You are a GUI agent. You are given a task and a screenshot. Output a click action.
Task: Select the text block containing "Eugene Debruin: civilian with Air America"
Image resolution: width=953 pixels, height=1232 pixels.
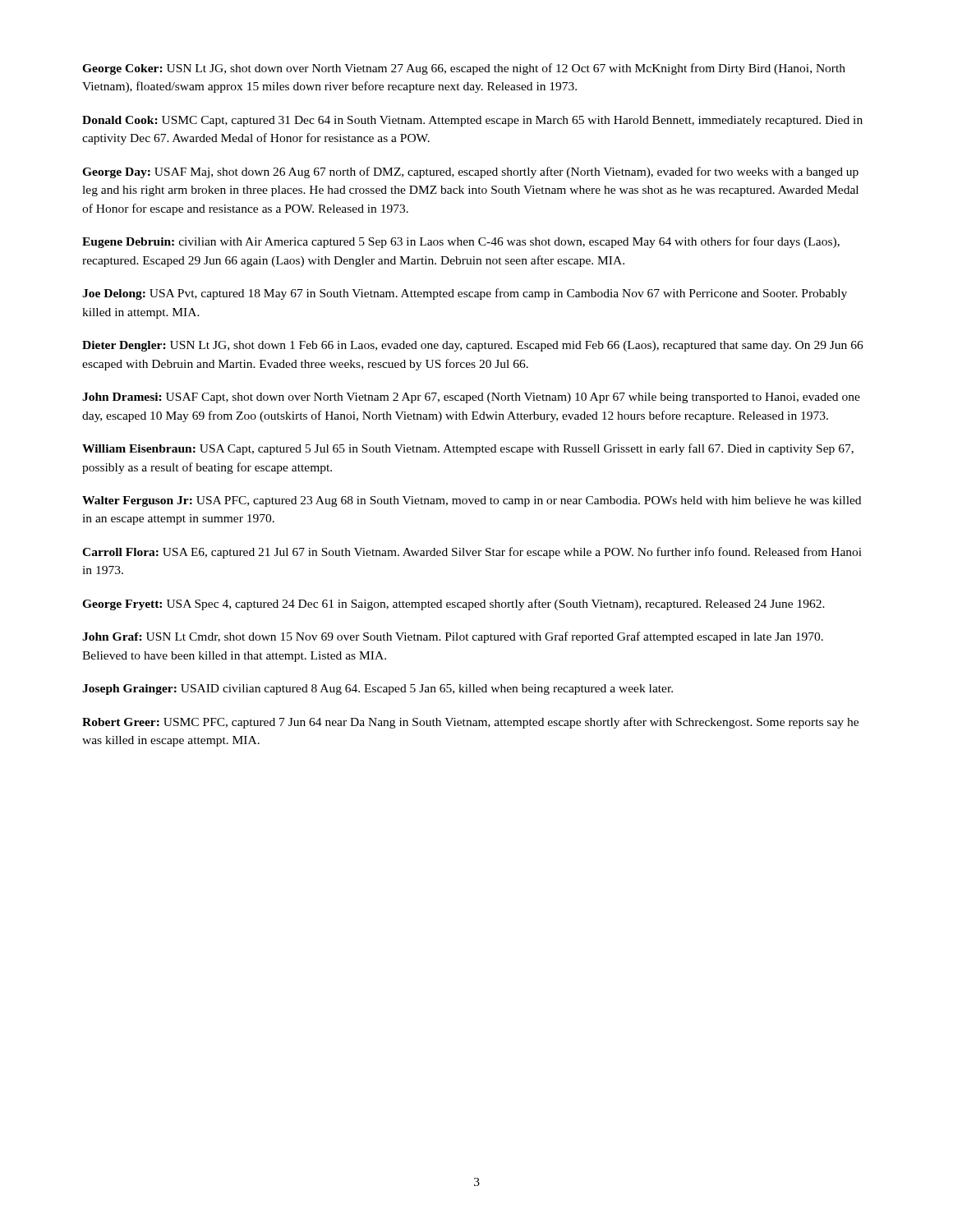tap(461, 251)
